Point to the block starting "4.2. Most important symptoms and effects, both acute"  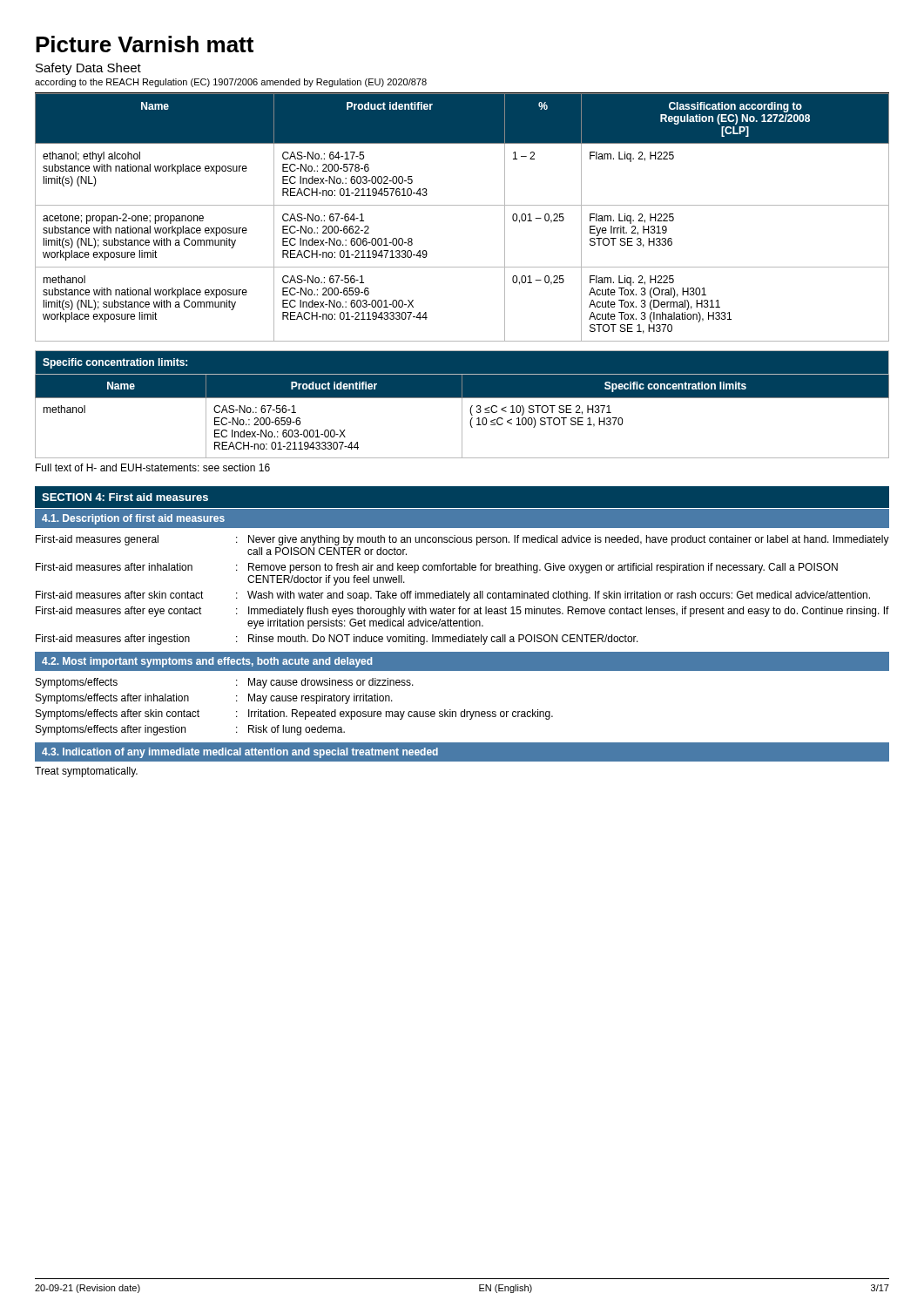207,661
